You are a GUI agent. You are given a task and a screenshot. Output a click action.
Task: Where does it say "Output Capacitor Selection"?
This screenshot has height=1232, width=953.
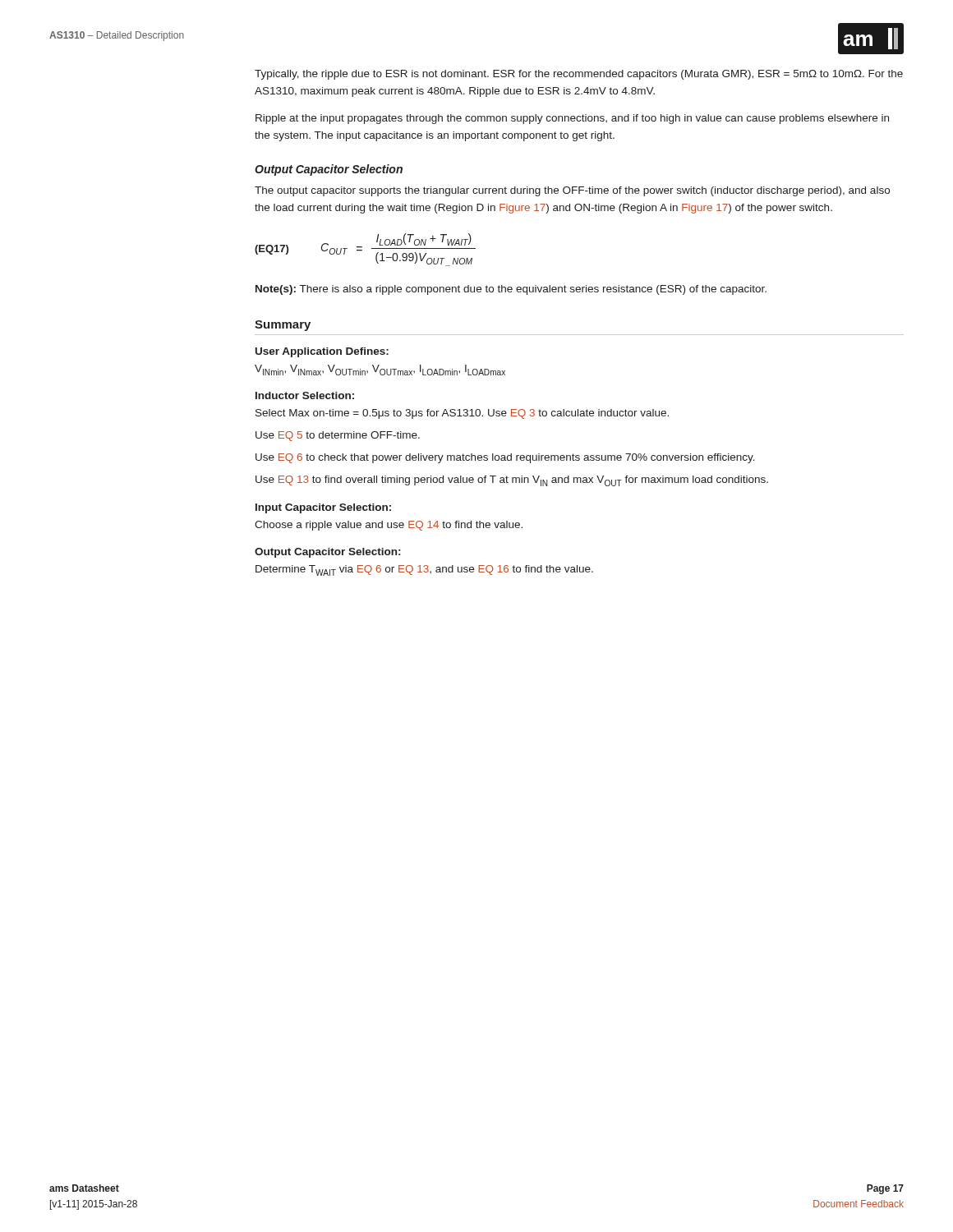click(x=329, y=169)
